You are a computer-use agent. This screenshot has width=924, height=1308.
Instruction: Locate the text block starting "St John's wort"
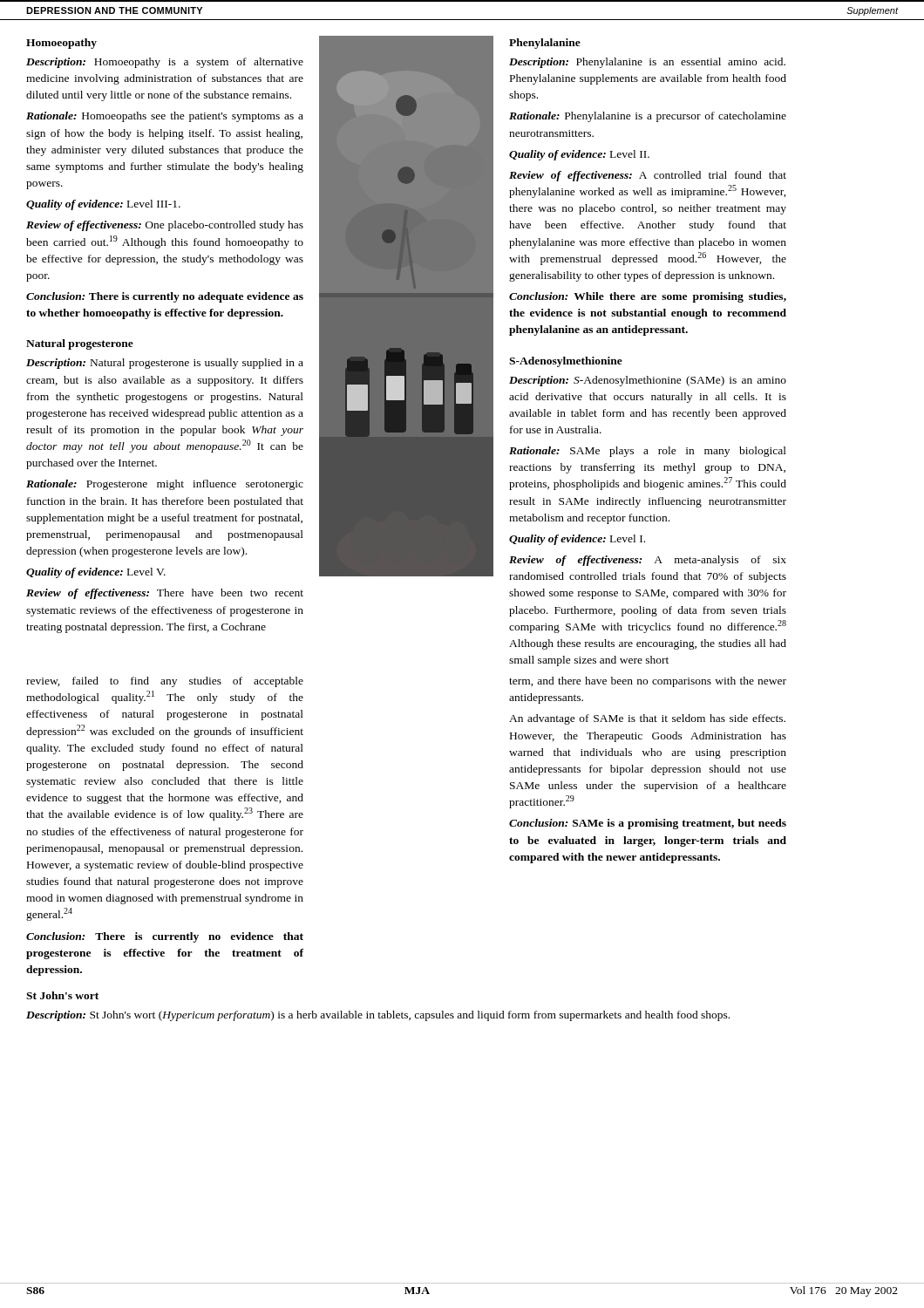click(62, 995)
